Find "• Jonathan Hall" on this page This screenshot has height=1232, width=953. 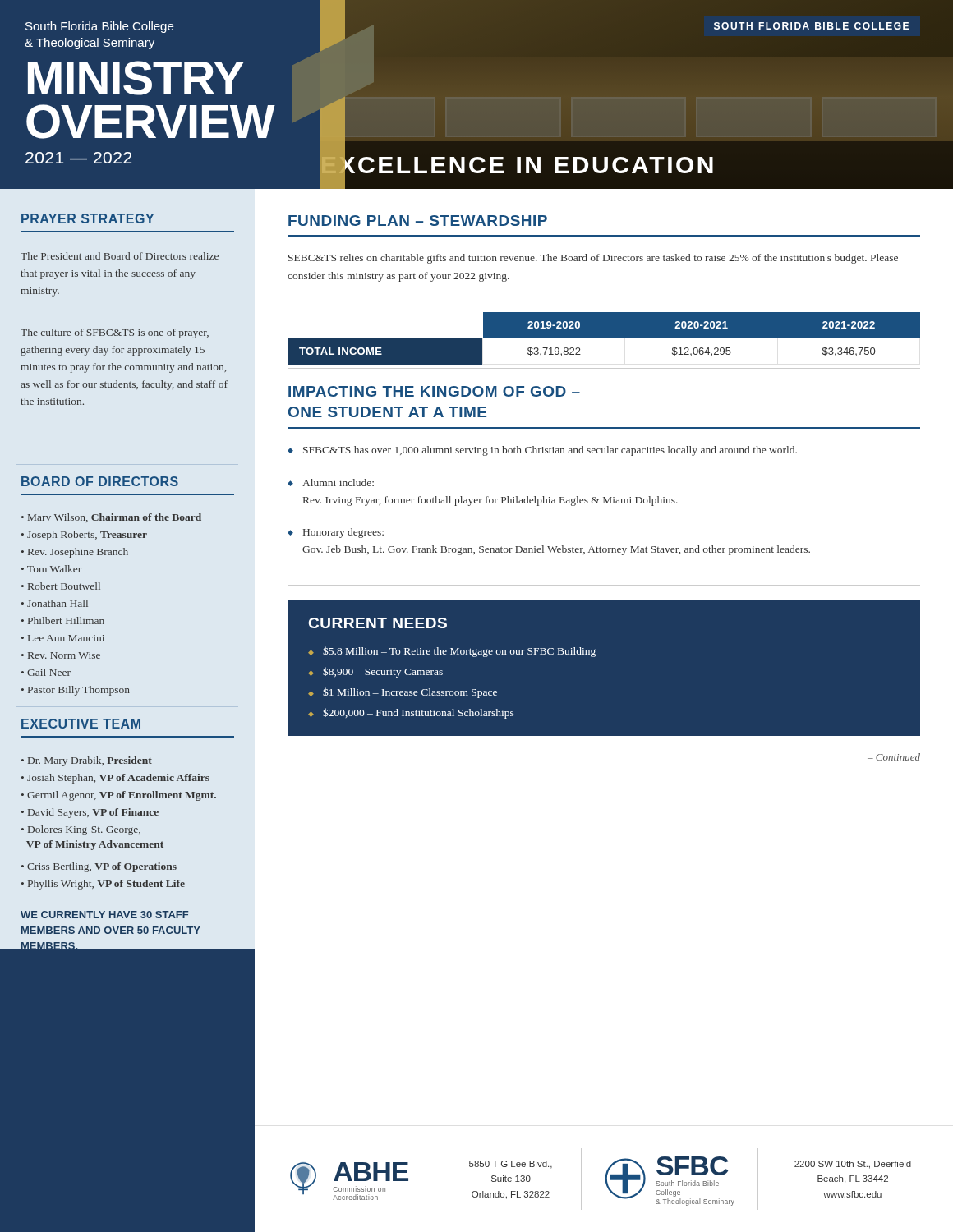click(x=55, y=603)
